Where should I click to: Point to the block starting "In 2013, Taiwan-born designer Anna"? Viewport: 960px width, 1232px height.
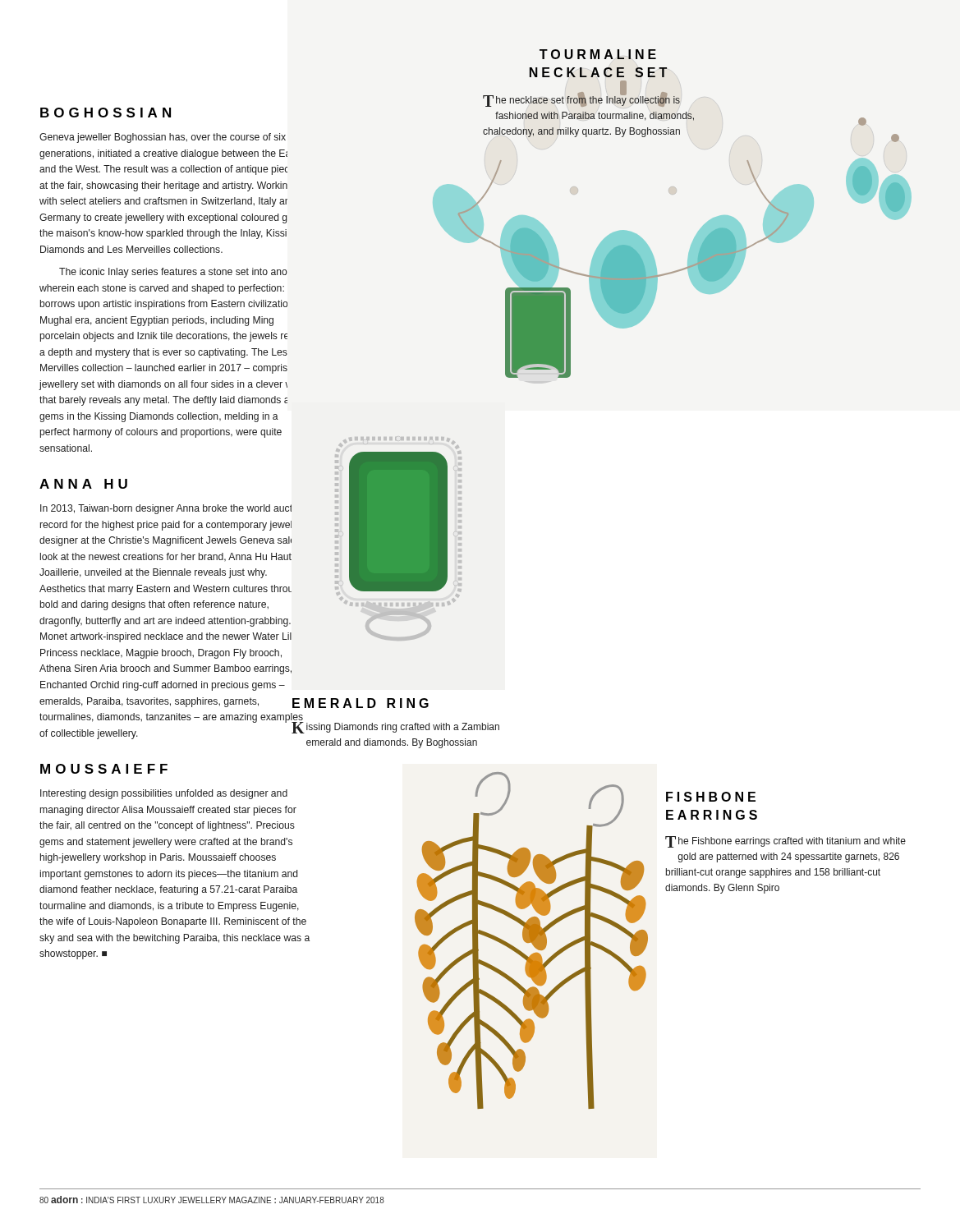175,621
